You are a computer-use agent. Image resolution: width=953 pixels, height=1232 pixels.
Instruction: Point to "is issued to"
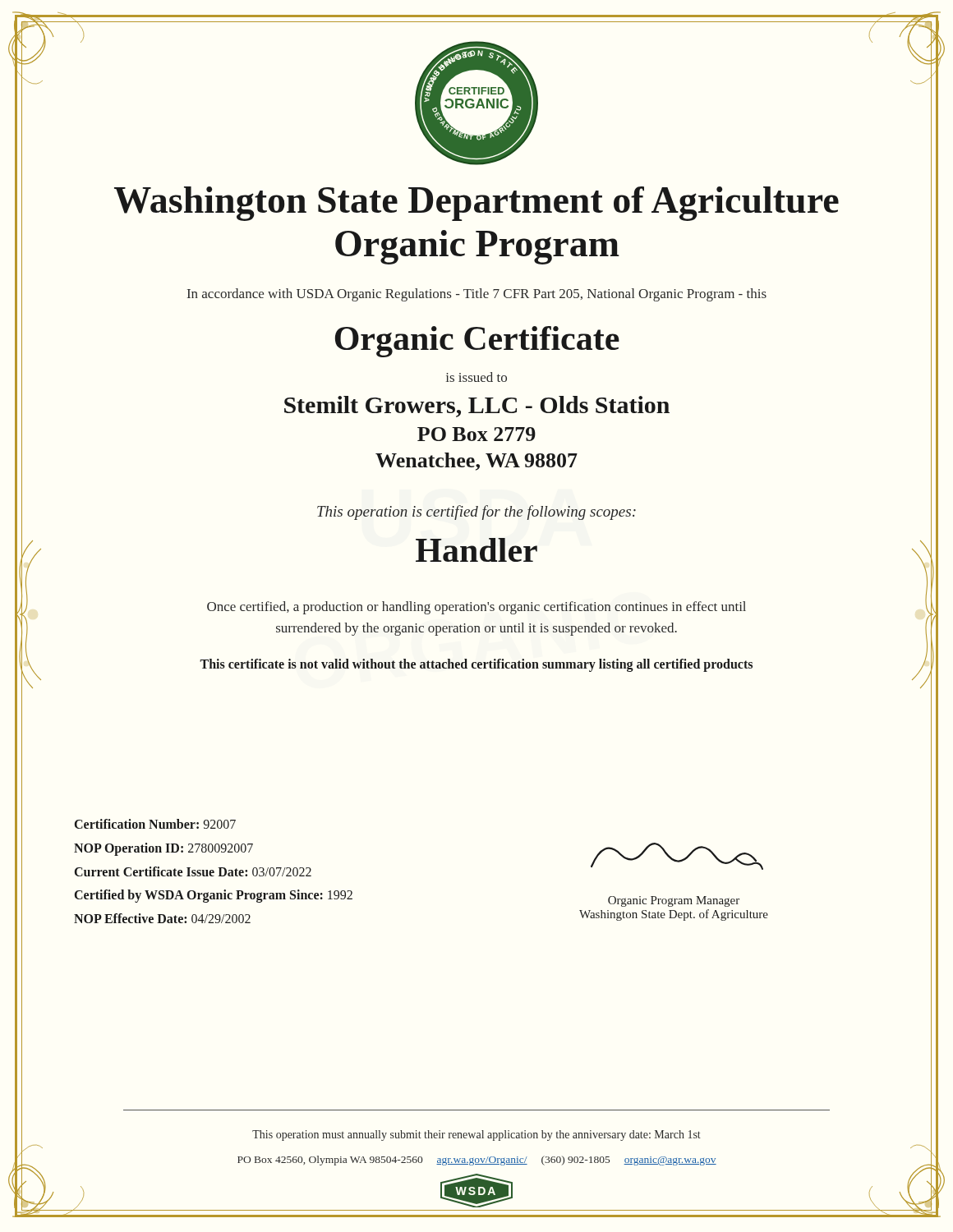[476, 377]
